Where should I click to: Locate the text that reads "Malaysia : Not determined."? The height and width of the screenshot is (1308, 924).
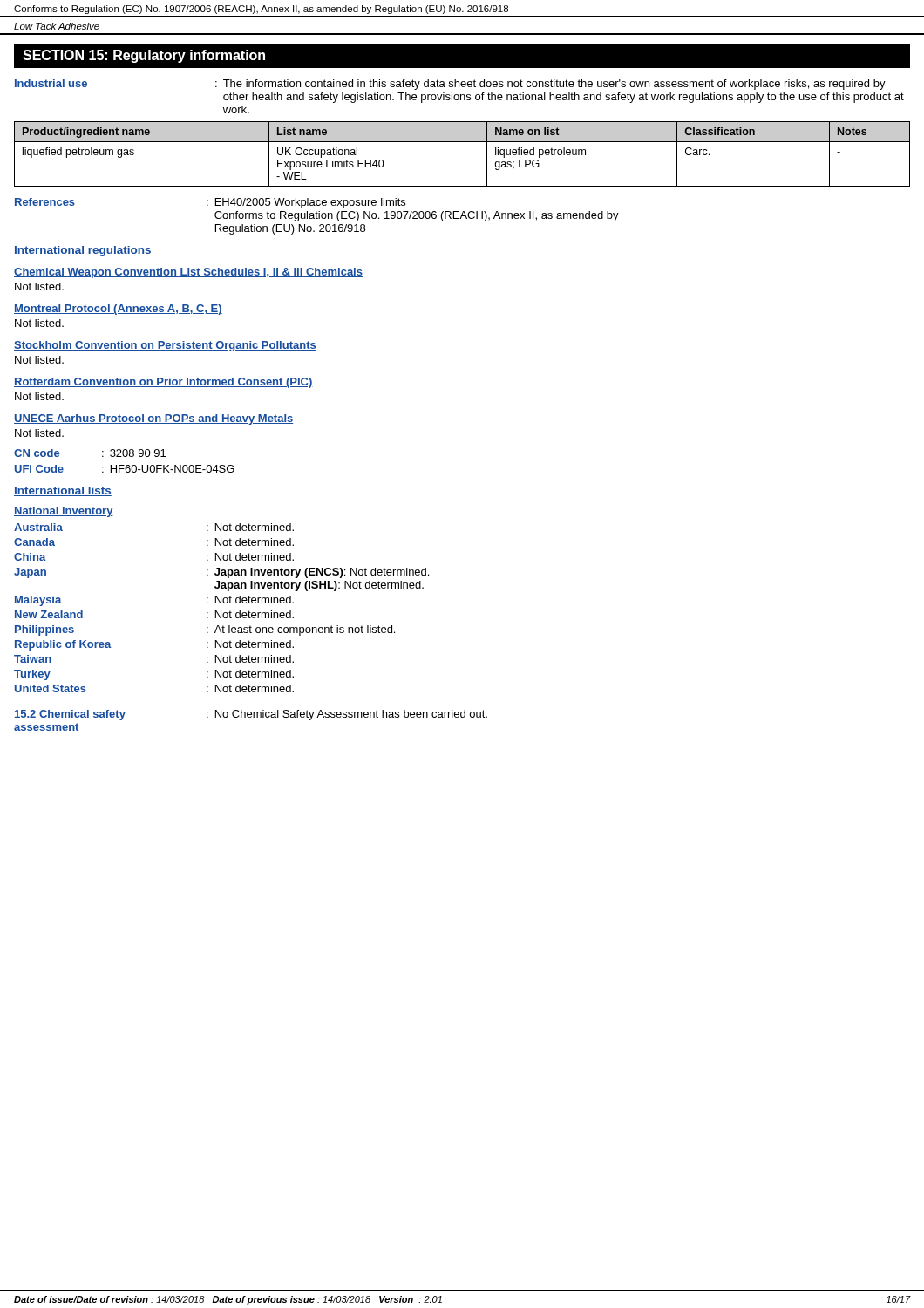click(x=38, y=600)
